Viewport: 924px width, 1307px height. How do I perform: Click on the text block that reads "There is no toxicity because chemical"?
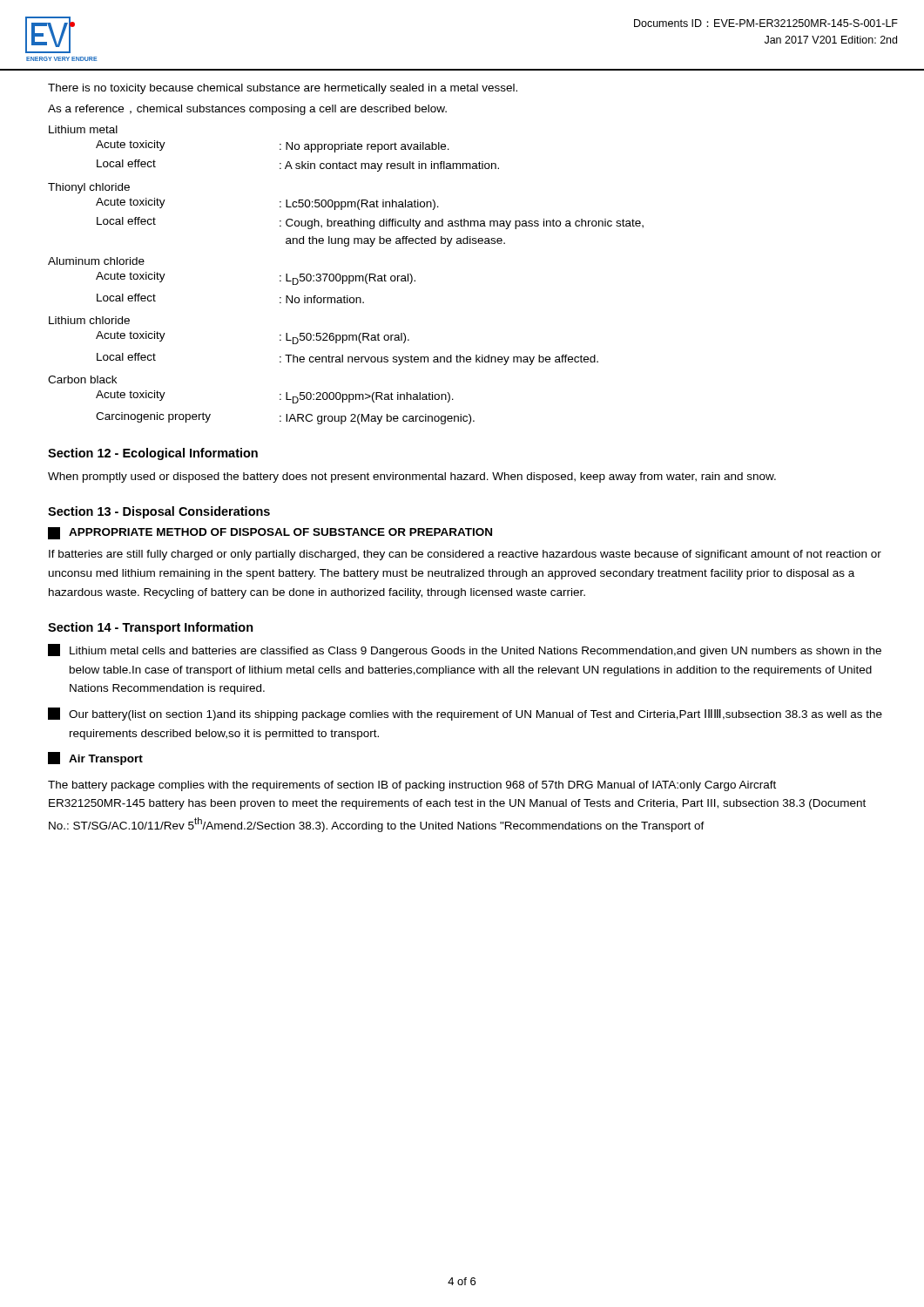coord(469,253)
